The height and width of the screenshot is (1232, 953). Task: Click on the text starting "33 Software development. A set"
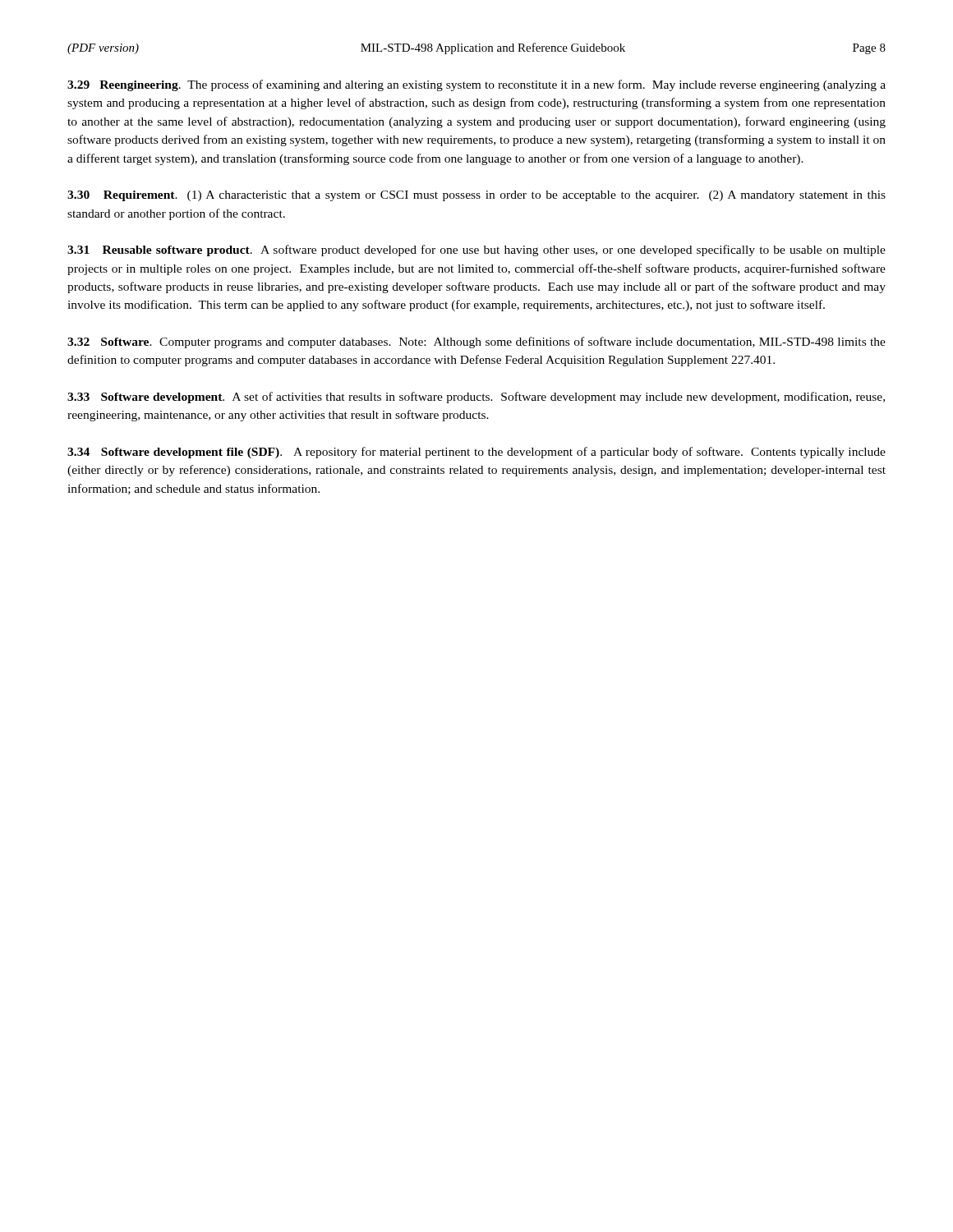476,405
